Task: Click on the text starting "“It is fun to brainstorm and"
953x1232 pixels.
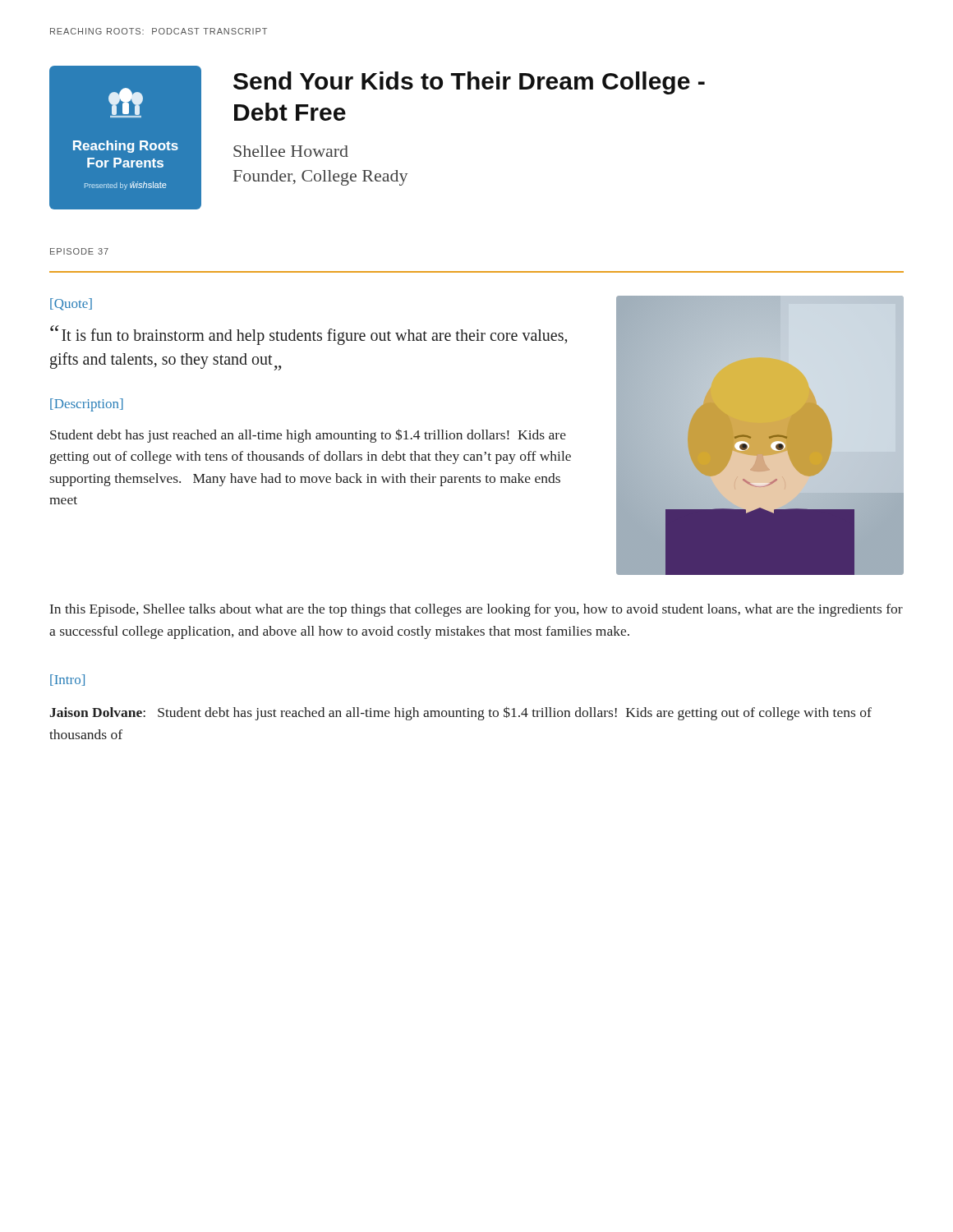Action: (x=309, y=347)
